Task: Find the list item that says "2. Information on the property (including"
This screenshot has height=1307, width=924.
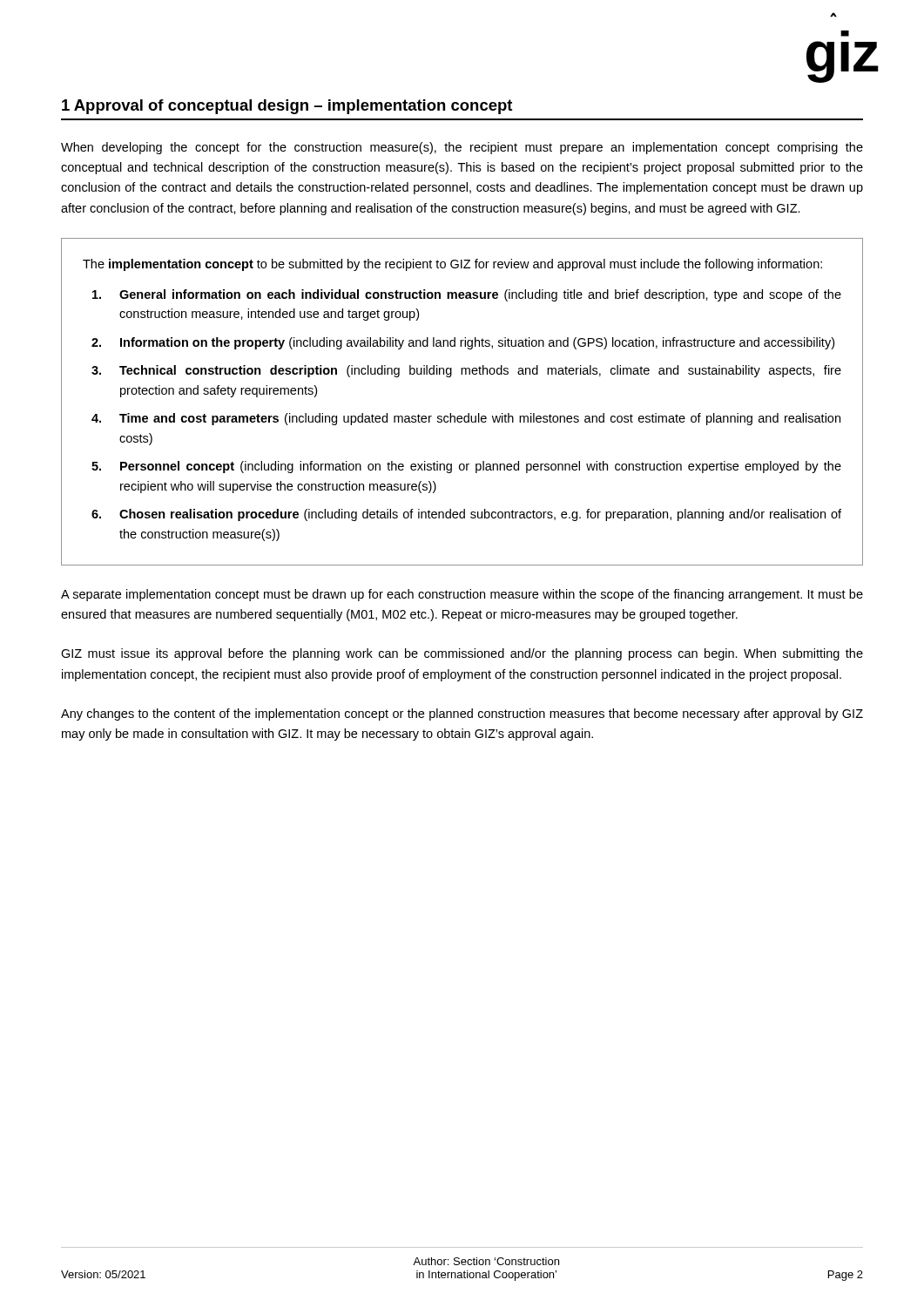Action: click(466, 343)
